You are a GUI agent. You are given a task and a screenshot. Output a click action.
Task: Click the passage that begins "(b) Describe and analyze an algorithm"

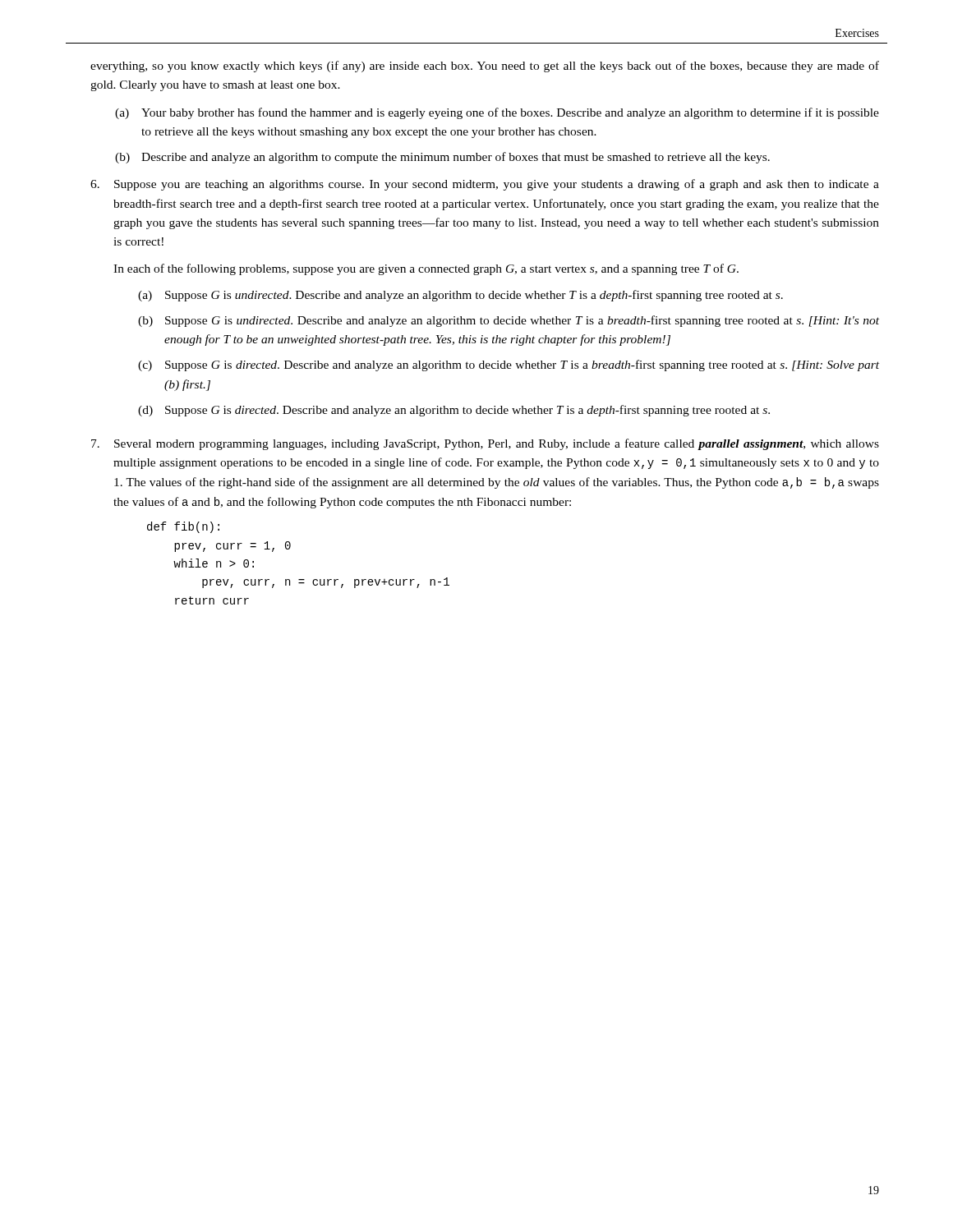(497, 157)
